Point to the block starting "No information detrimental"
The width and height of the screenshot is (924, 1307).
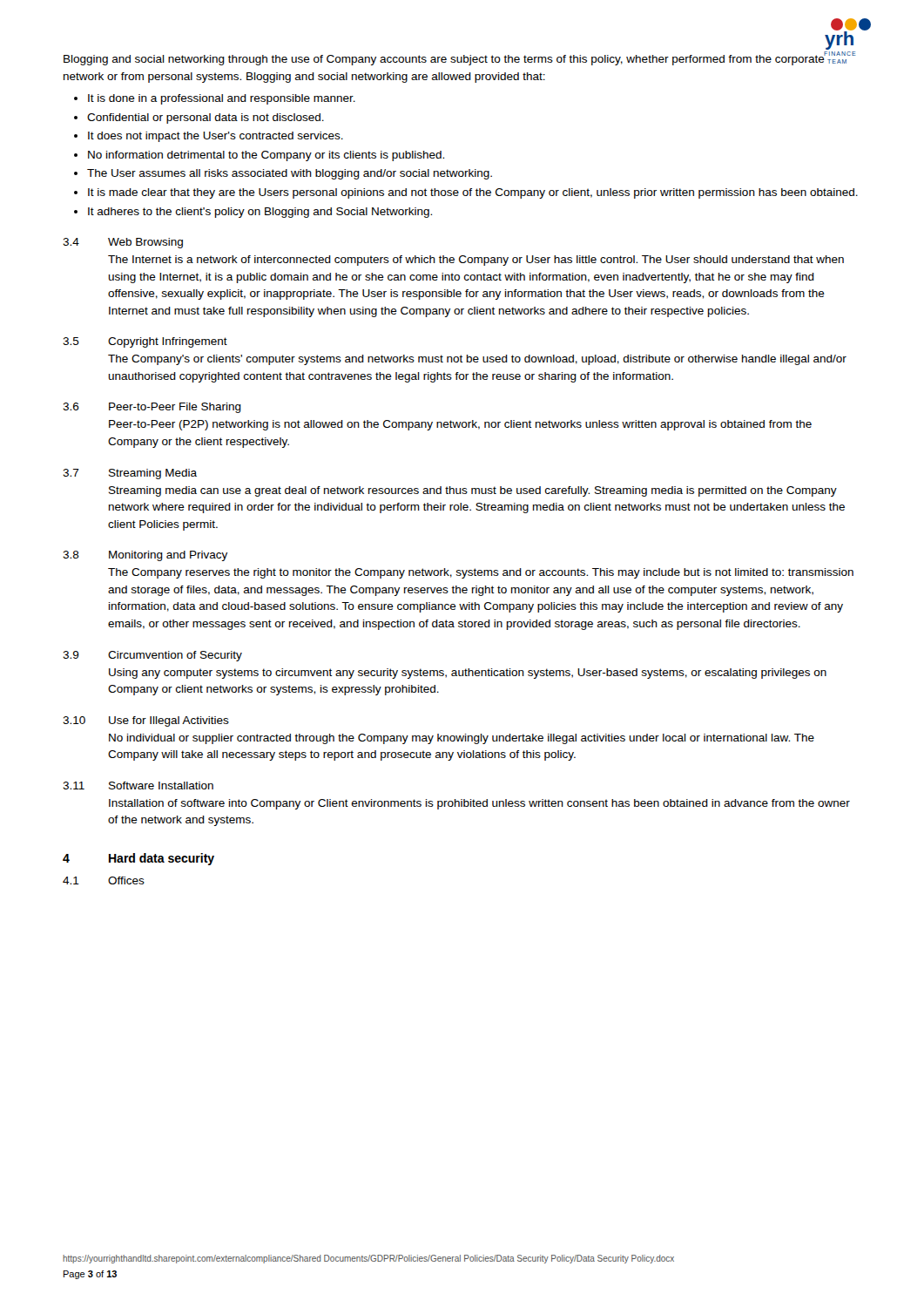click(x=266, y=154)
